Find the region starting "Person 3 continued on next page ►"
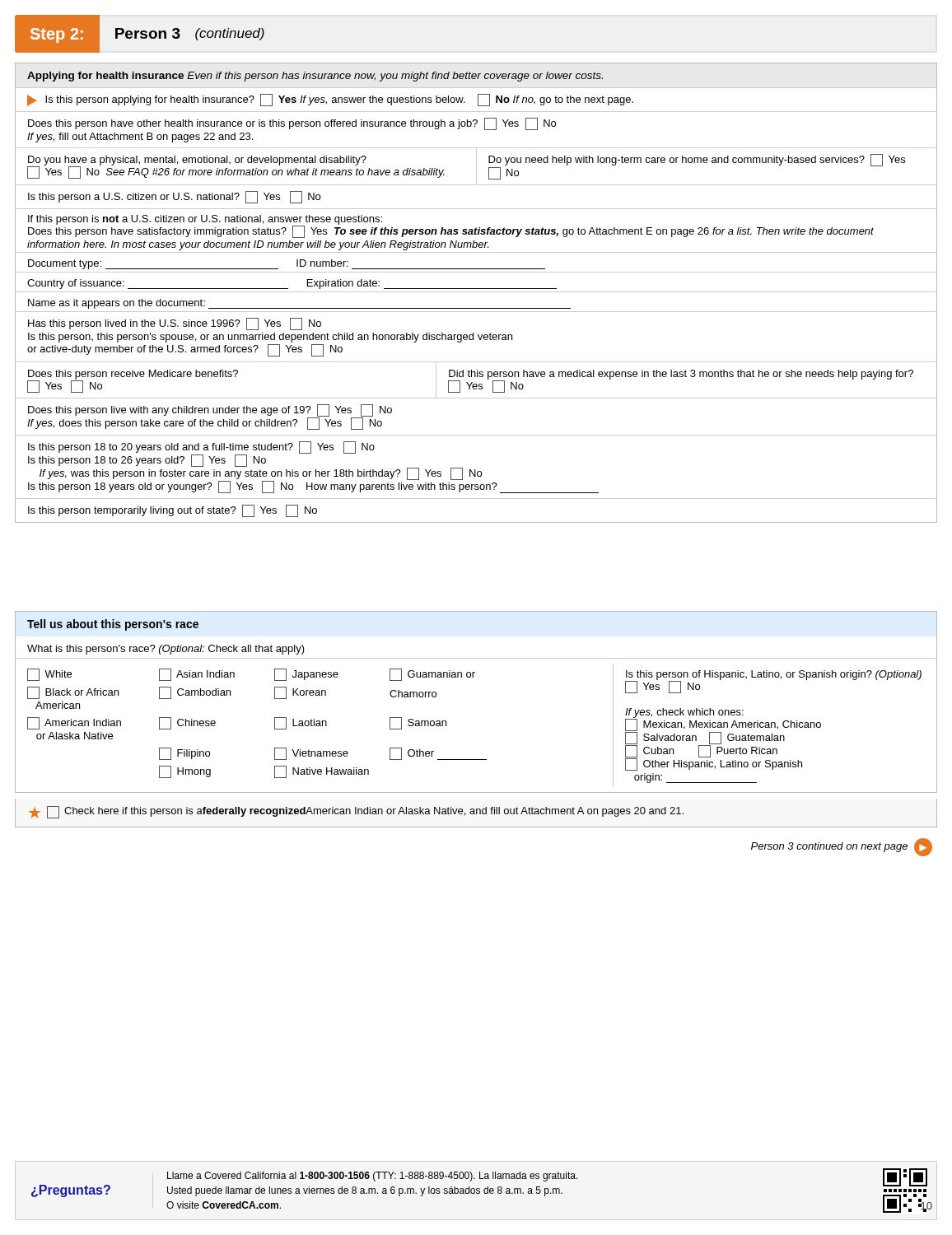 pyautogui.click(x=841, y=847)
